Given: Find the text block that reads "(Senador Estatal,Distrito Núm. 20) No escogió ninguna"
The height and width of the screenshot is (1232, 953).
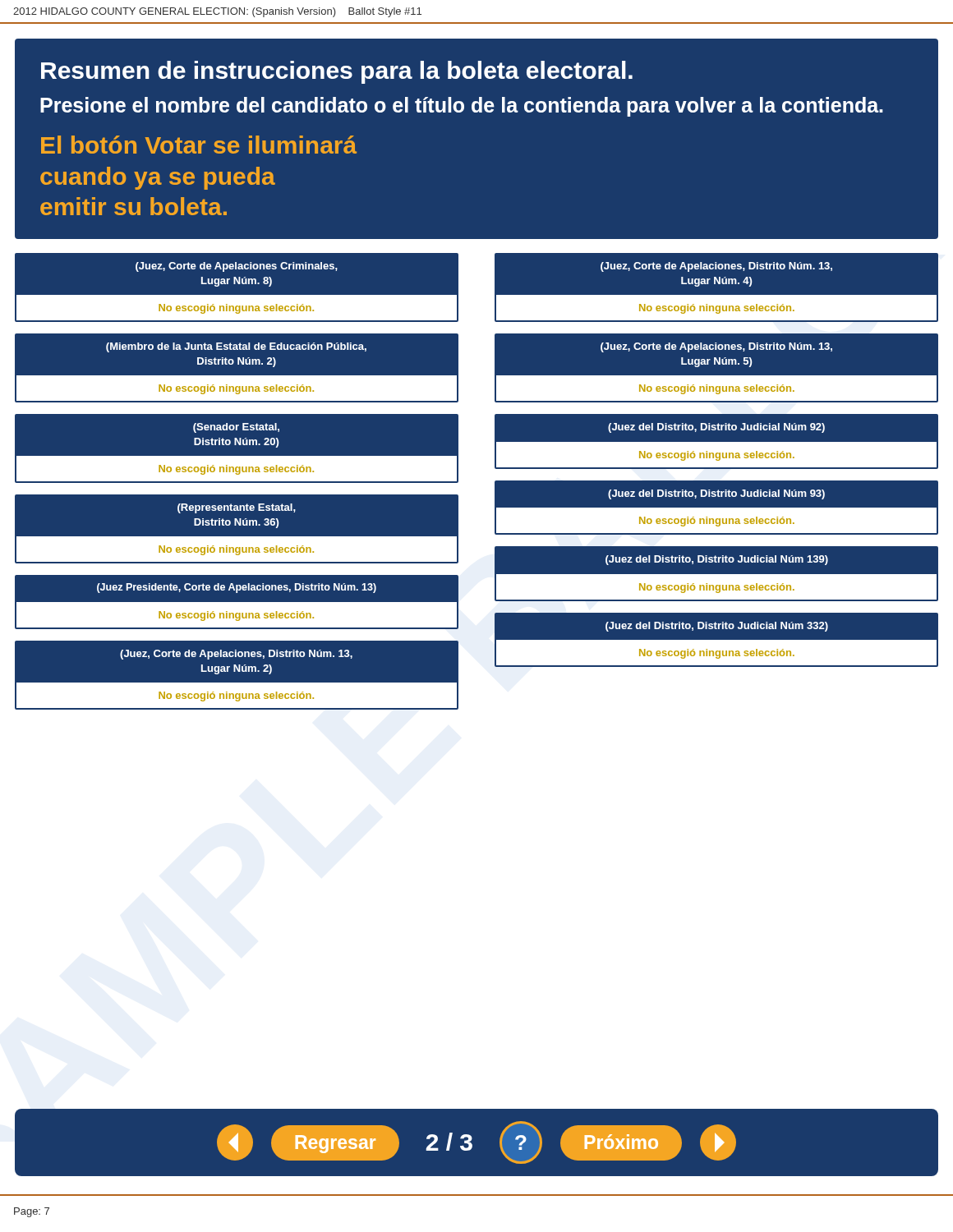Looking at the screenshot, I should pyautogui.click(x=236, y=449).
